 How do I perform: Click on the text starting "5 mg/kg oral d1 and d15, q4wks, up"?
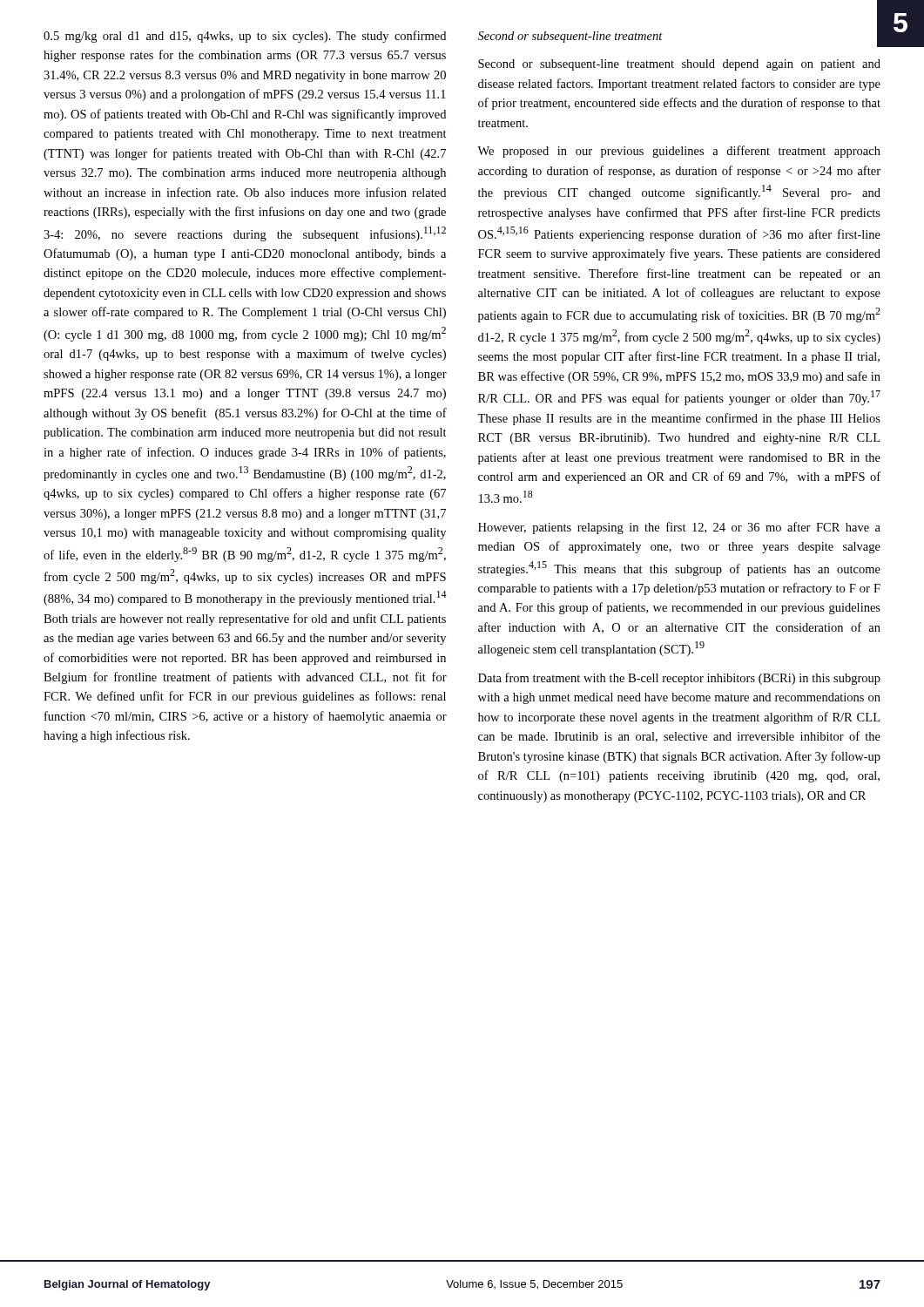pyautogui.click(x=245, y=386)
